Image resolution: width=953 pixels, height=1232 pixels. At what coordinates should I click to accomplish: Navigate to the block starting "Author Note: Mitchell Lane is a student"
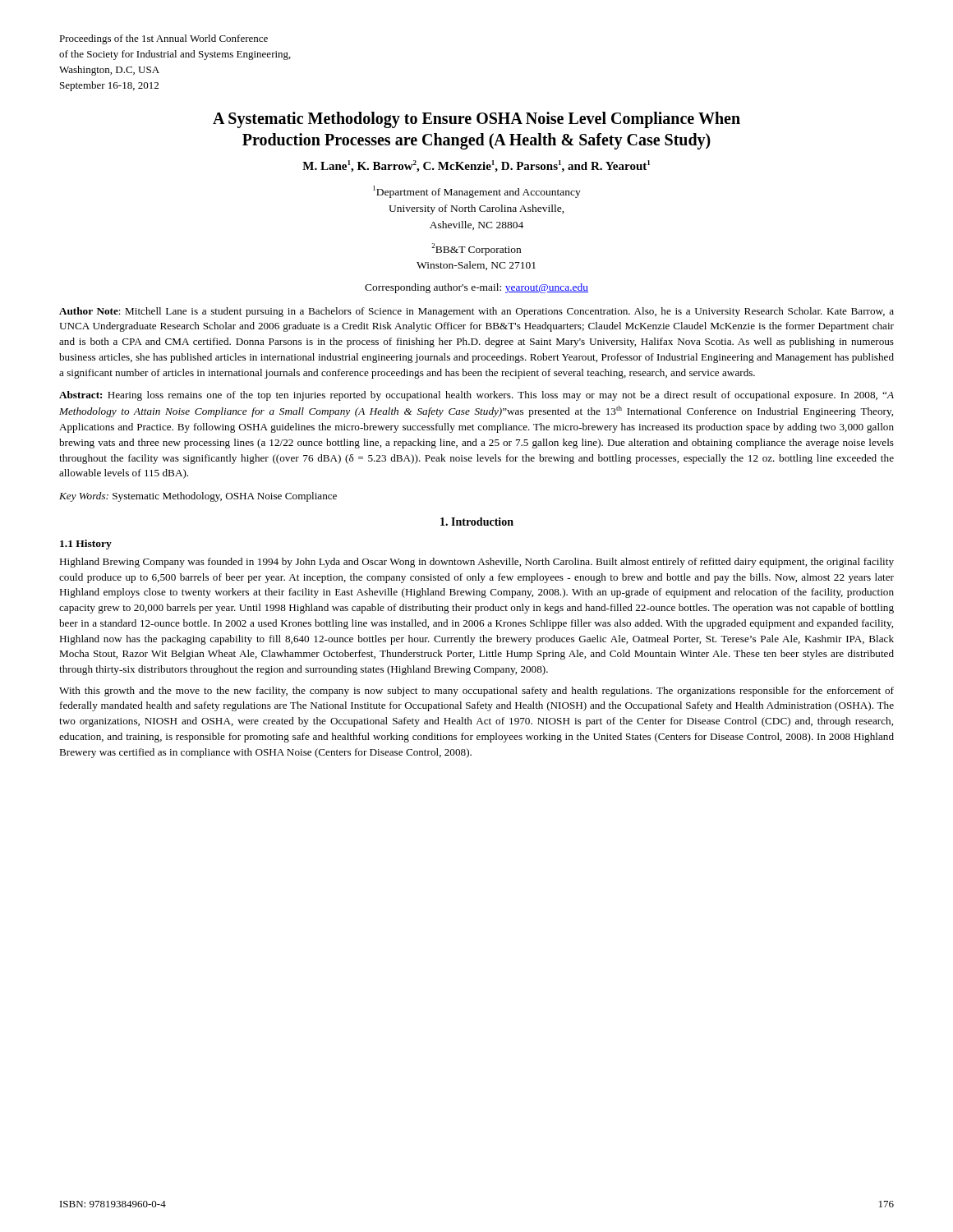pos(476,342)
